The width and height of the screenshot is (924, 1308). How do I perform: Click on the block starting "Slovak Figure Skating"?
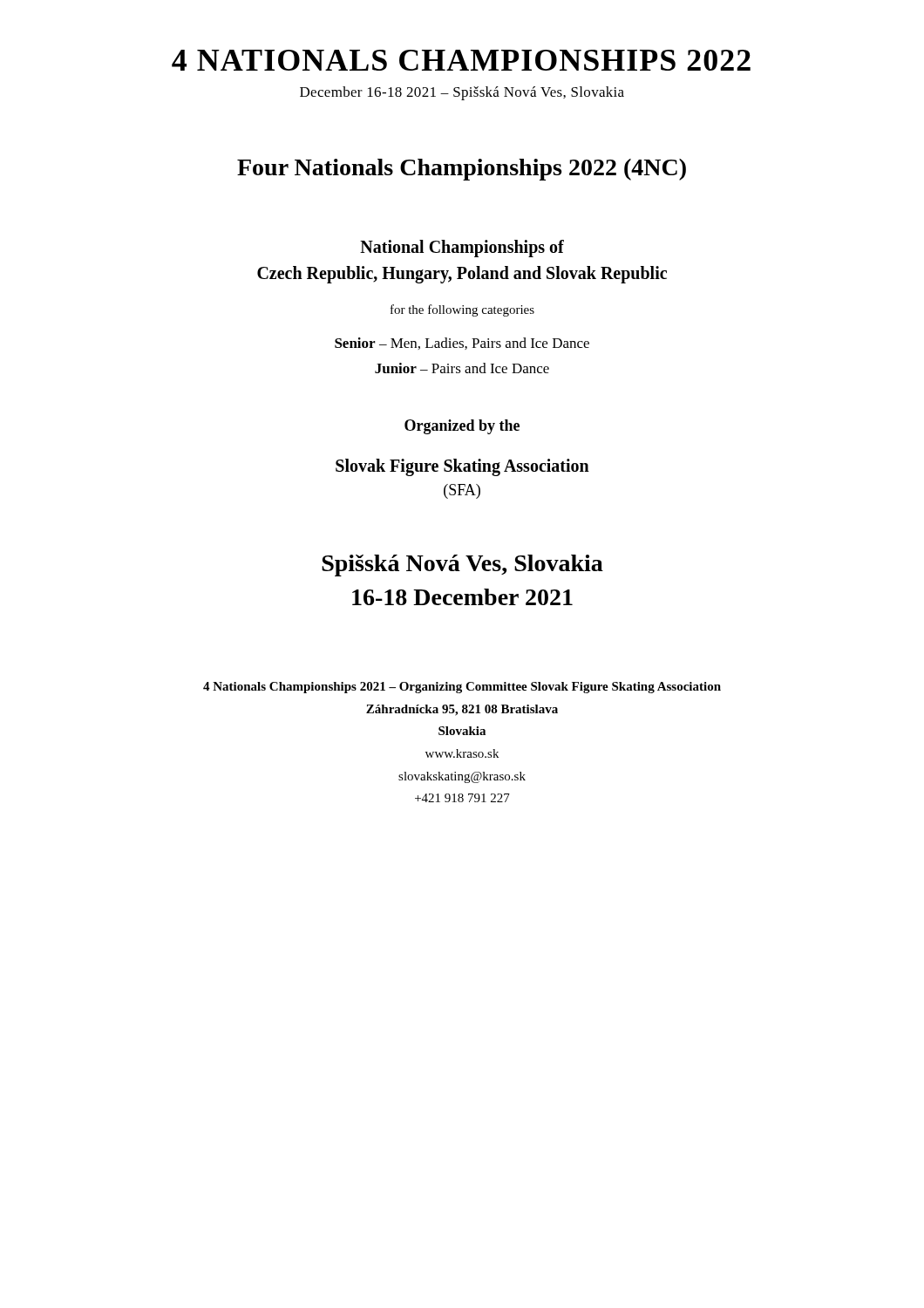pos(462,477)
